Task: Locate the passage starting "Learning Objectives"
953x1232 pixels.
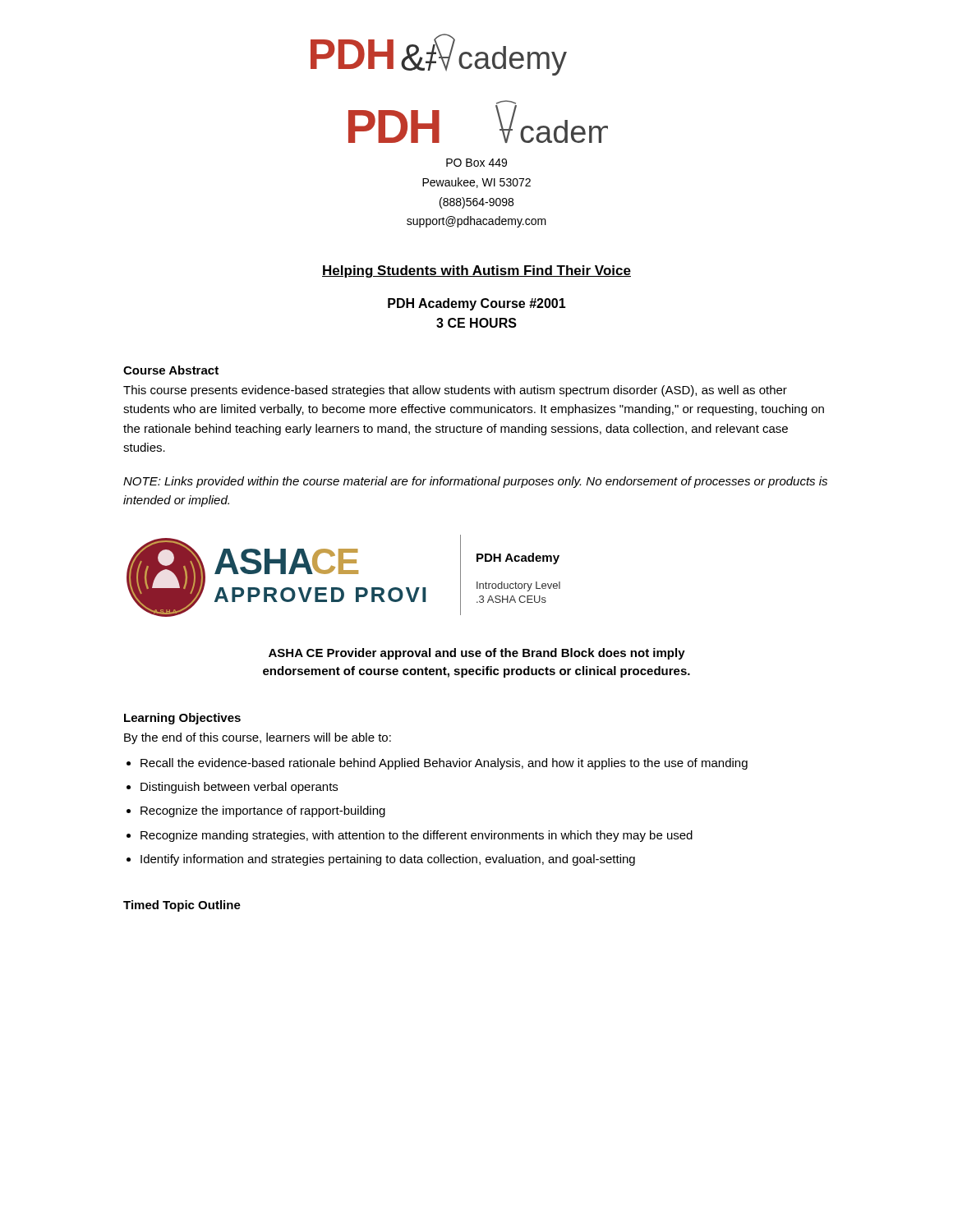Action: [182, 717]
